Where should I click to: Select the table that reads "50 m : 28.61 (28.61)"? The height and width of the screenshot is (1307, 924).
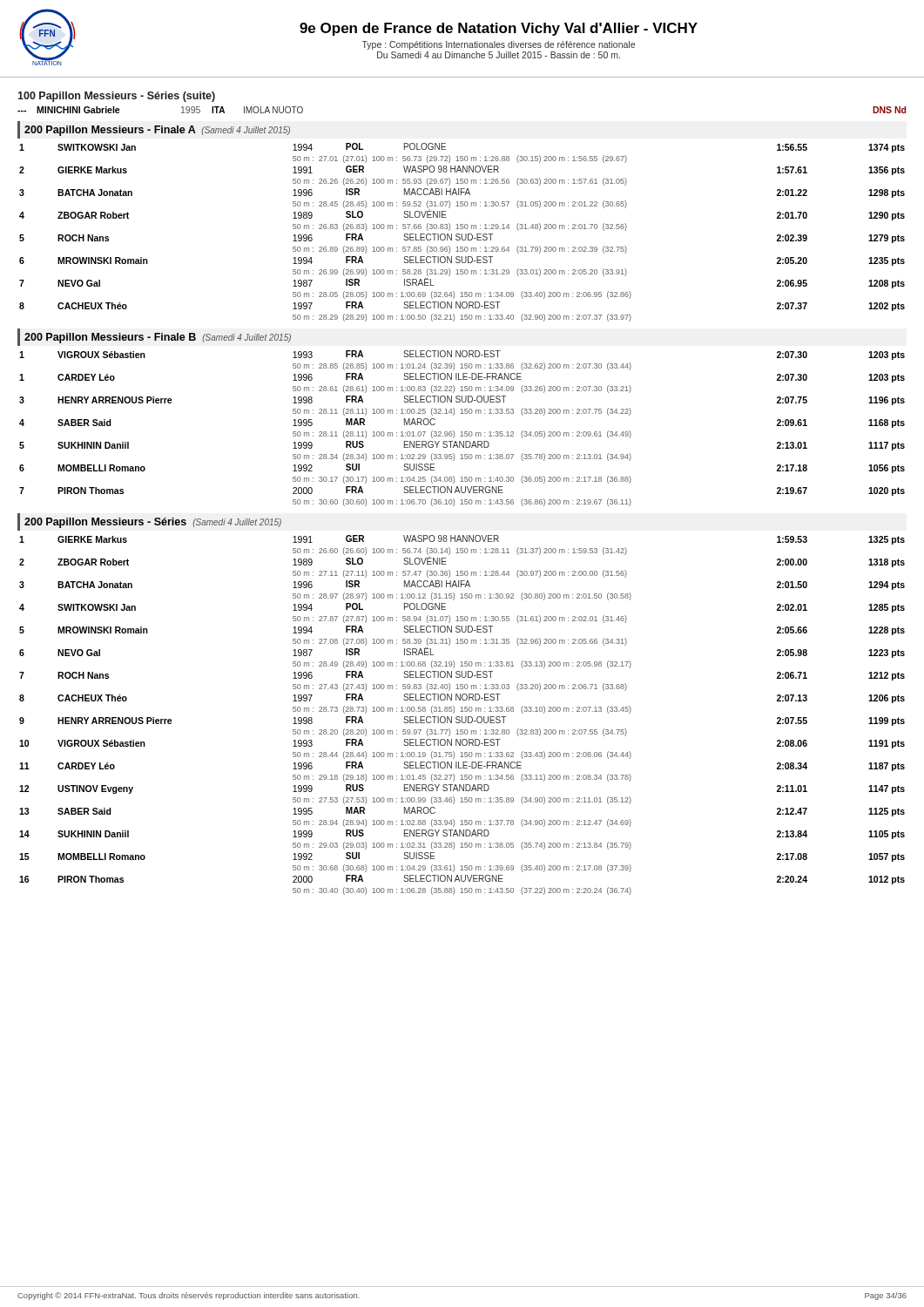point(462,428)
